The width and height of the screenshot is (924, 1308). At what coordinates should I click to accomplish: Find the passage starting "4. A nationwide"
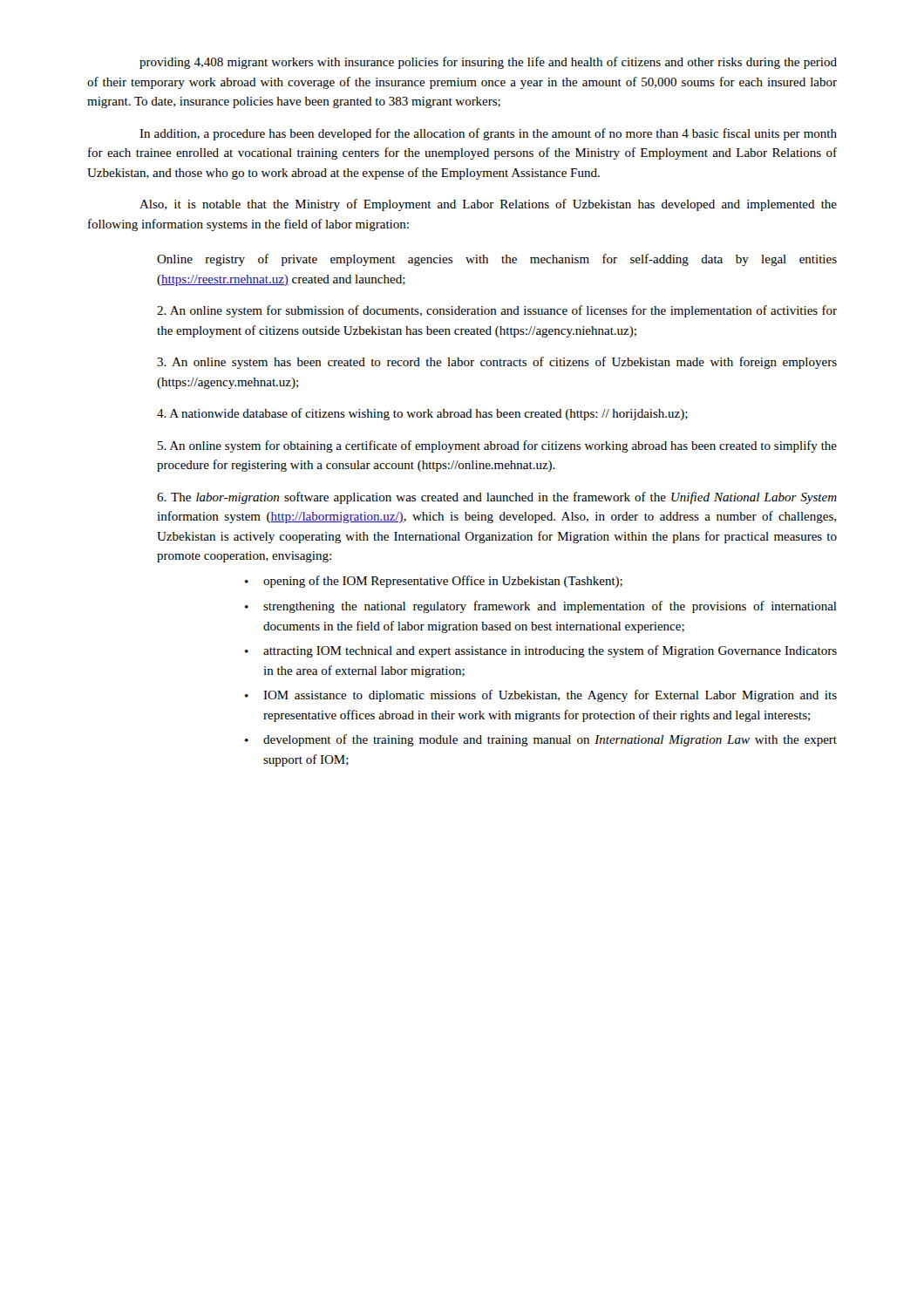coord(422,413)
